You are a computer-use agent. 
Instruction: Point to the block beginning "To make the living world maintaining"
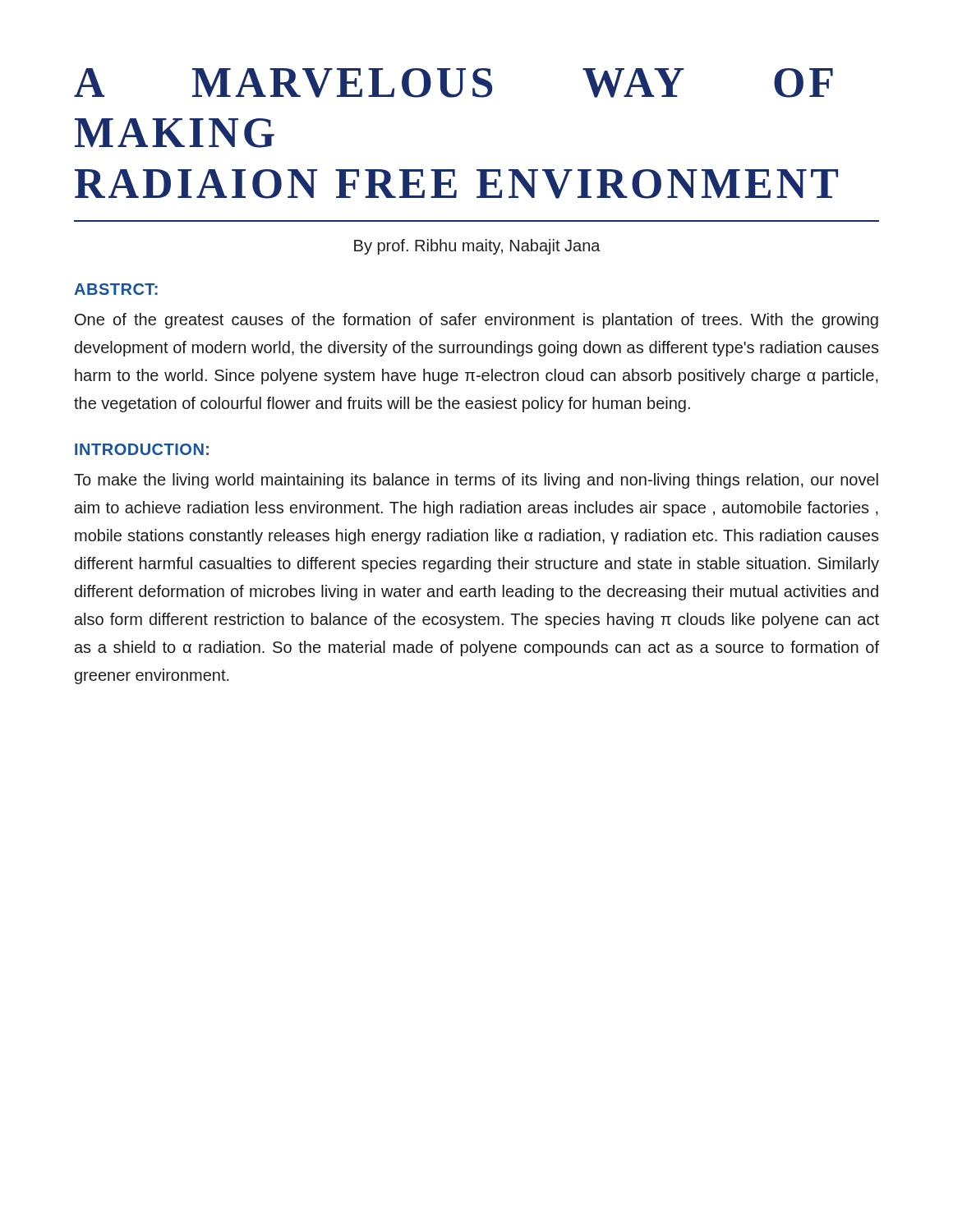click(476, 578)
